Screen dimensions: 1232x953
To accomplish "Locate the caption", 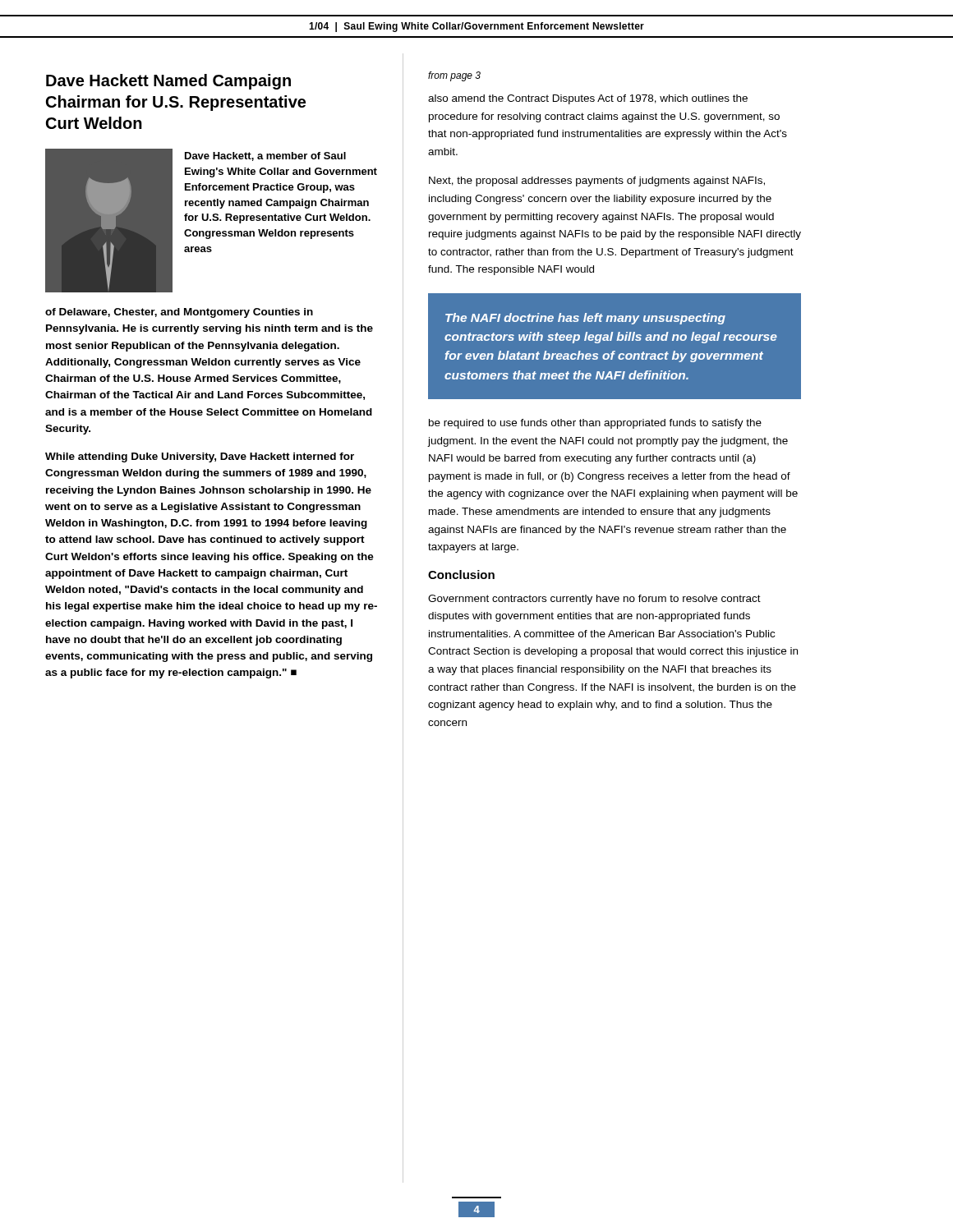I will pos(454,76).
